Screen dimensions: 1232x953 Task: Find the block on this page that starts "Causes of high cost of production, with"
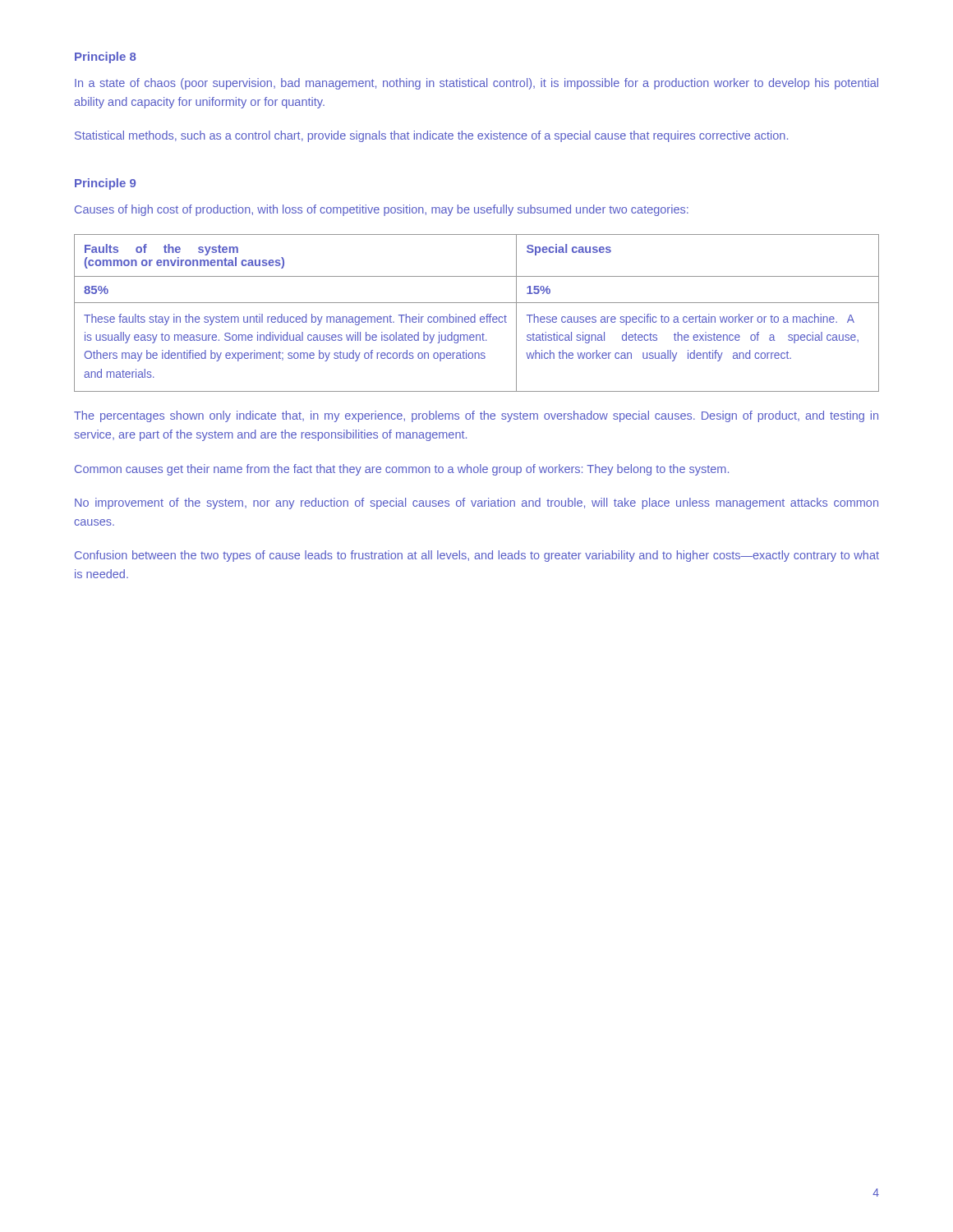[x=382, y=209]
